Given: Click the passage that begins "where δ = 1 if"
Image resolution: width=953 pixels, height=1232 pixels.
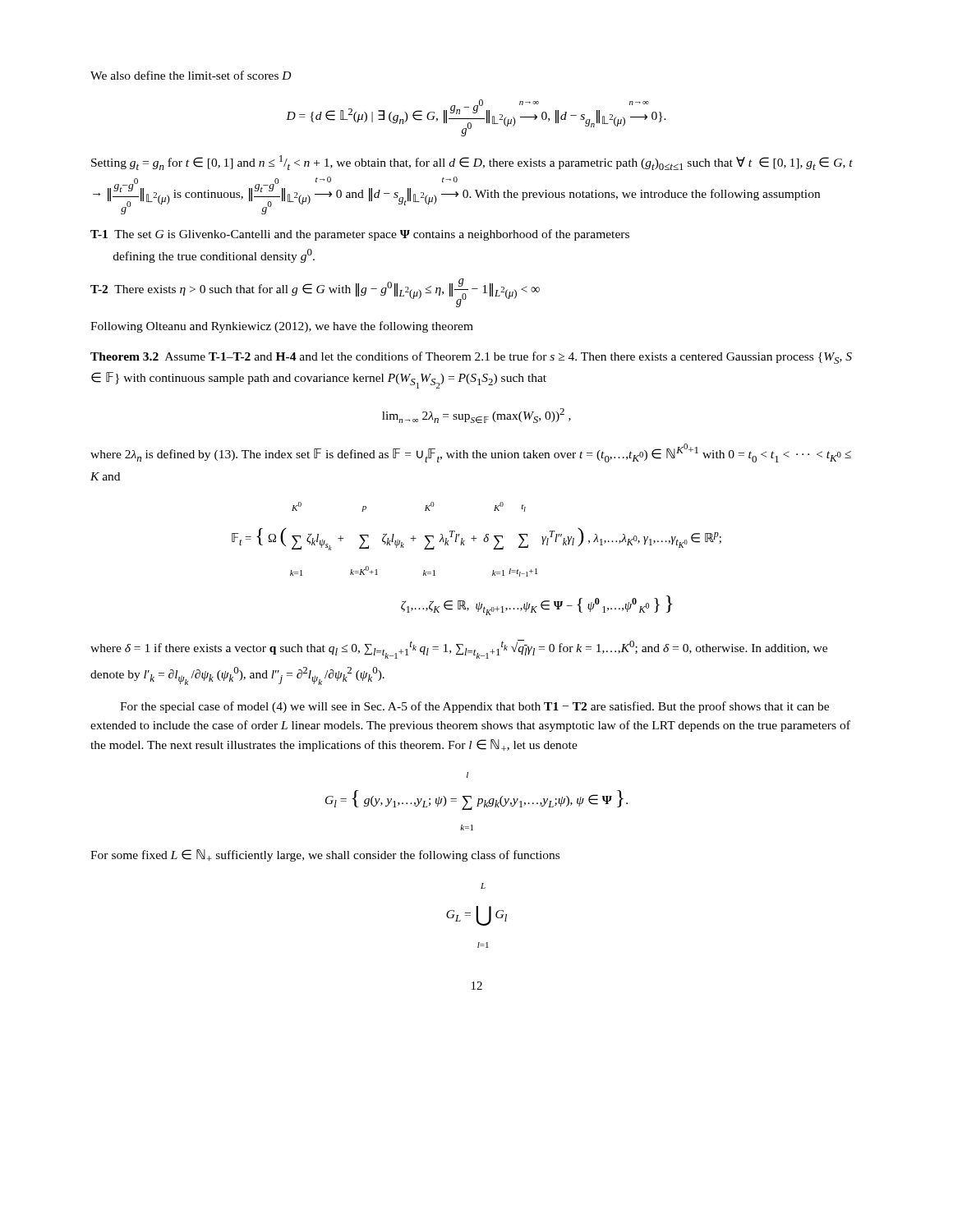Looking at the screenshot, I should click(459, 662).
